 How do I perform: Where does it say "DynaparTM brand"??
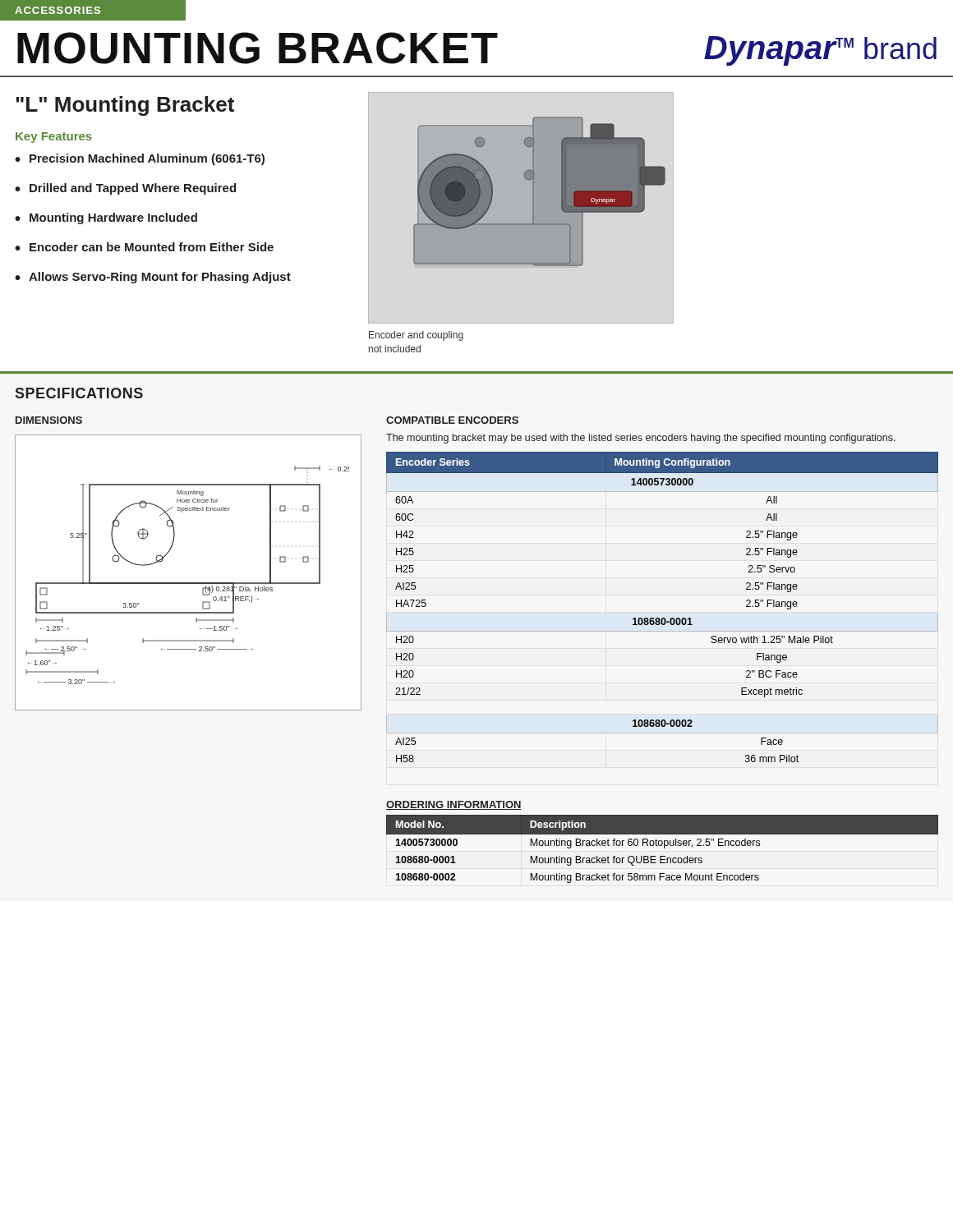(821, 48)
